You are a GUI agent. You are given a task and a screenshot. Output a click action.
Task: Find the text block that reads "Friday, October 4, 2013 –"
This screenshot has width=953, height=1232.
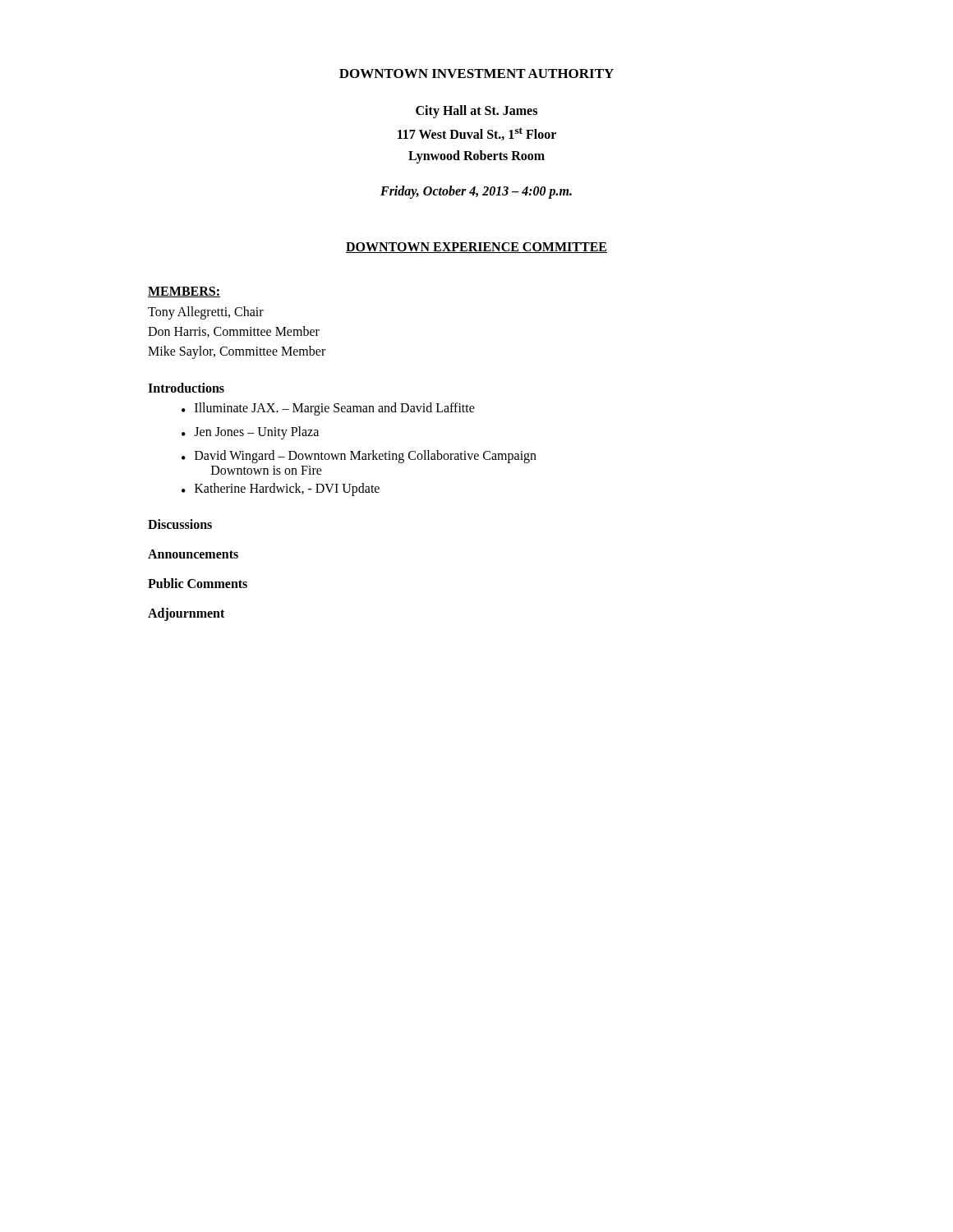[476, 191]
